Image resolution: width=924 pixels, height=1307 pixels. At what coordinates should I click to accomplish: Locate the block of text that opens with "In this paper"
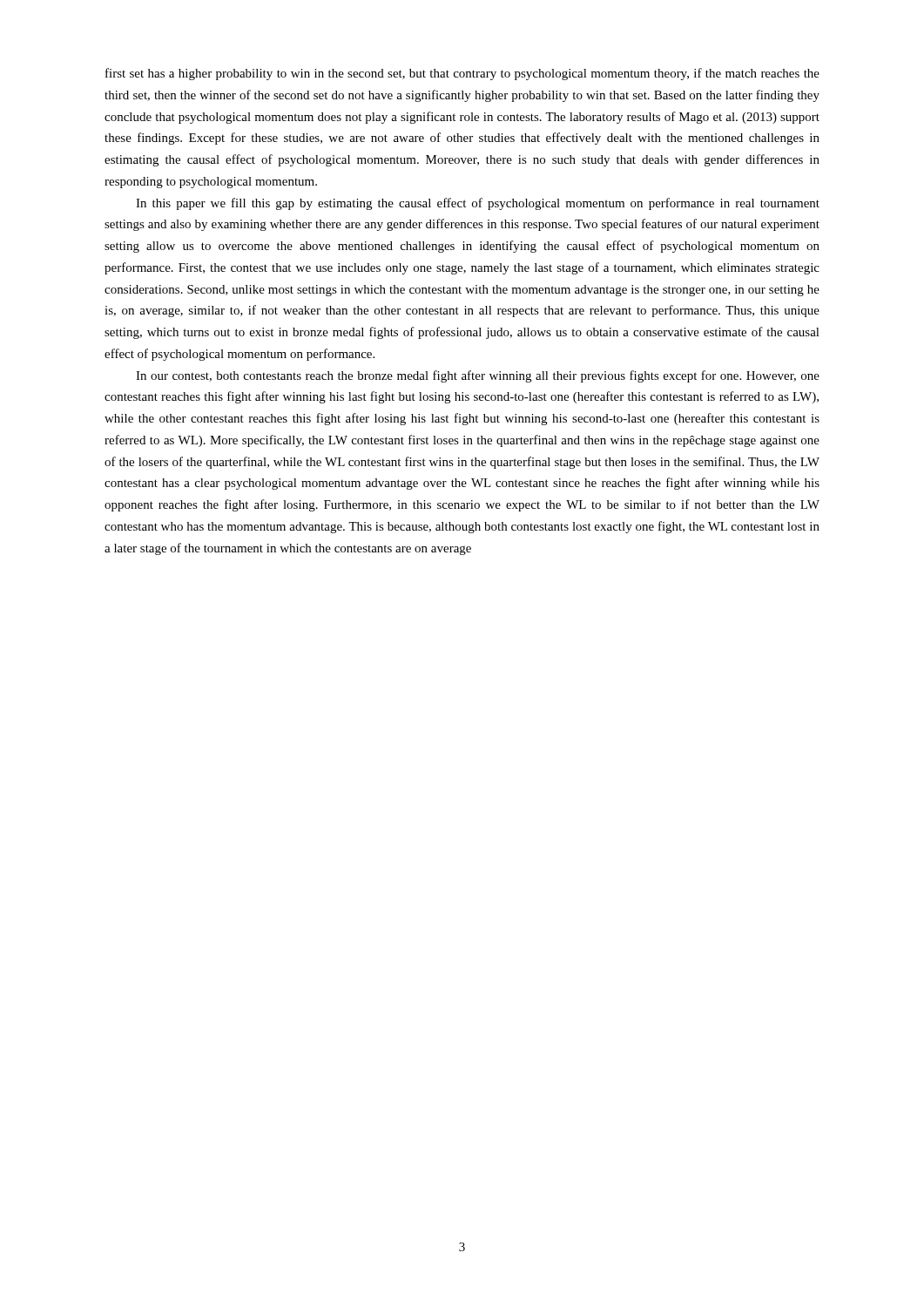(462, 278)
